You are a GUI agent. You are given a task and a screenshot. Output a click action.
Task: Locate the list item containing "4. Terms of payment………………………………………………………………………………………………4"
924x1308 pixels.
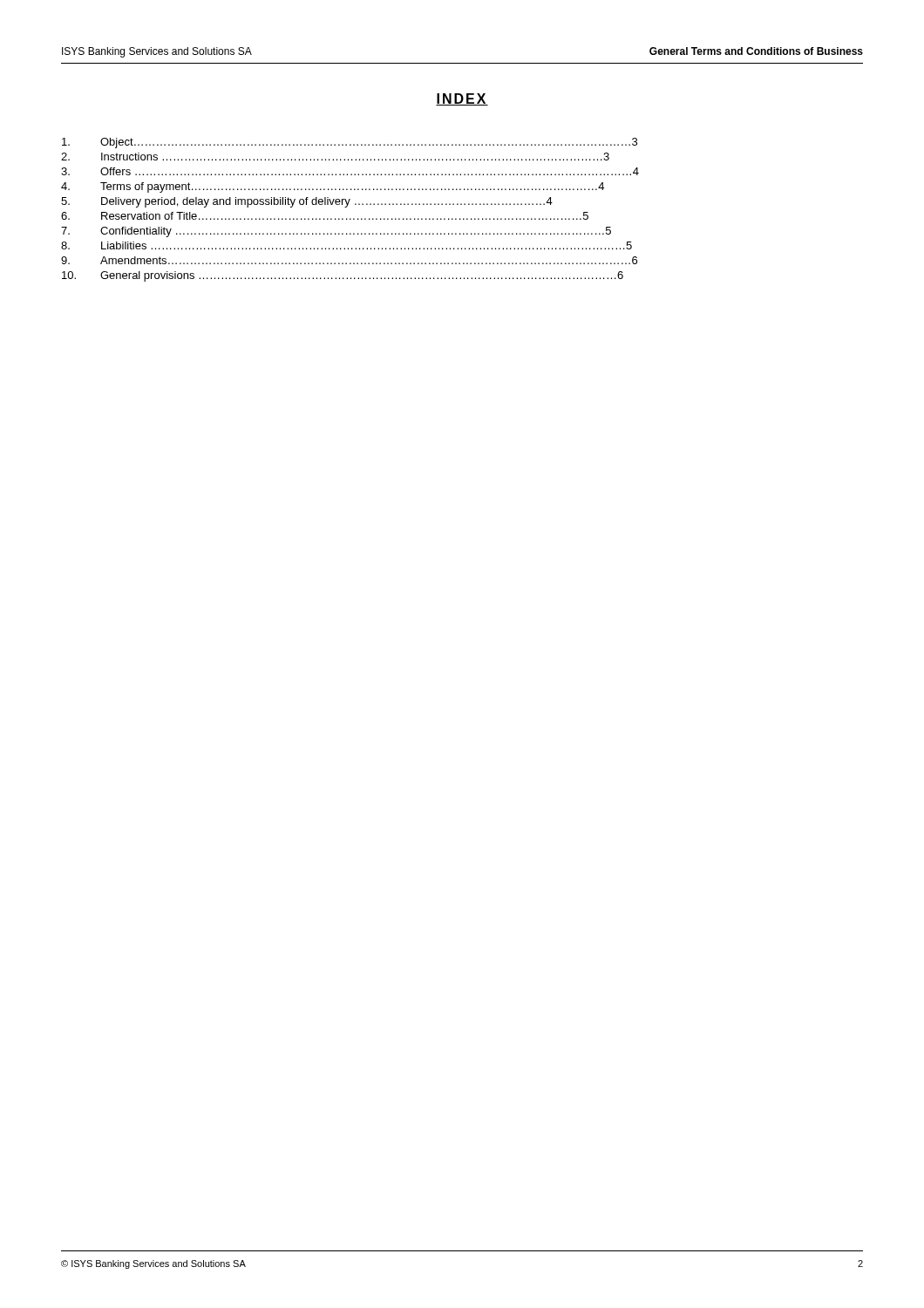pyautogui.click(x=462, y=186)
